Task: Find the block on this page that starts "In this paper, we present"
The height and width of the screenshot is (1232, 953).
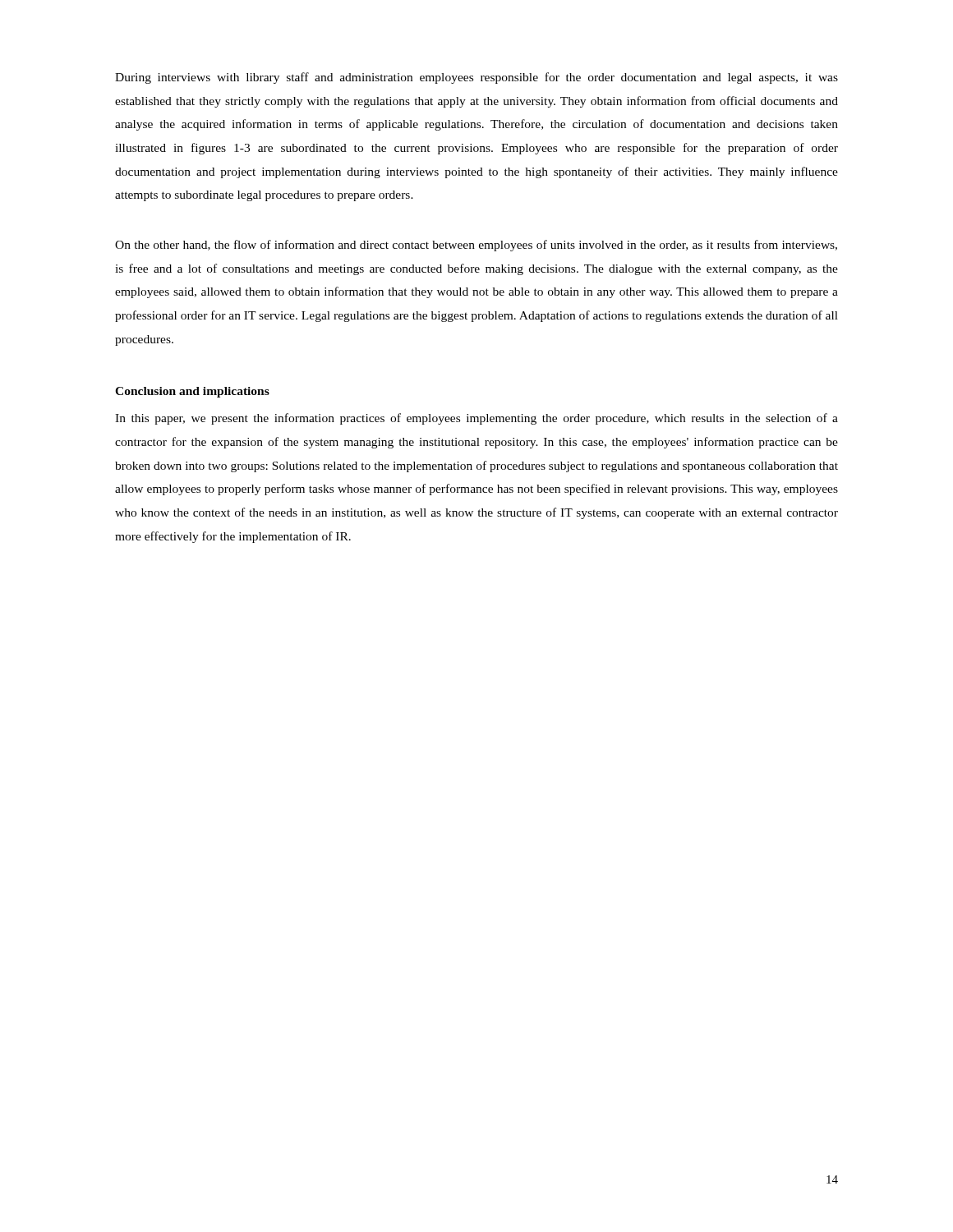Action: tap(476, 477)
